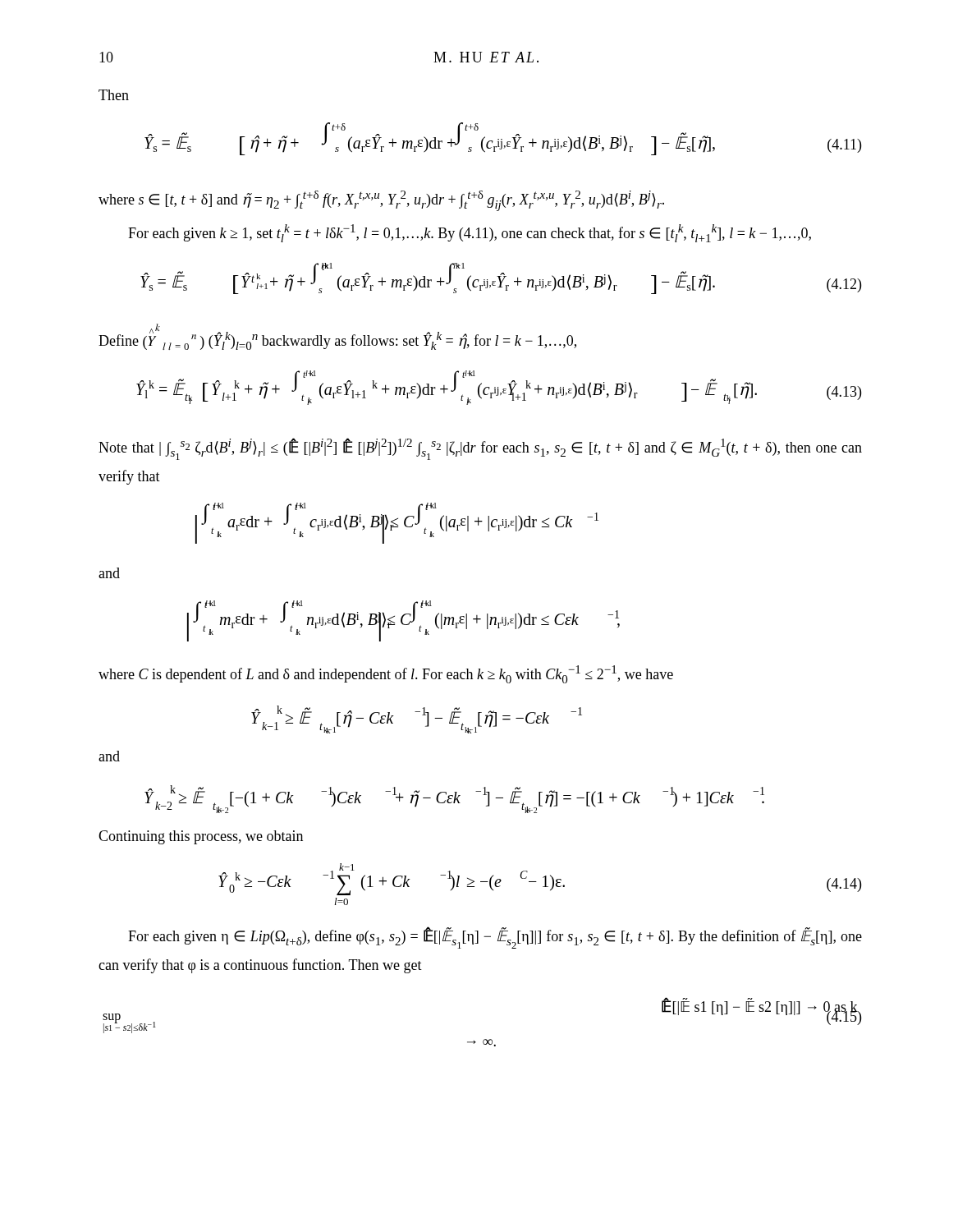The image size is (958, 1232).
Task: Point to the text starting "Continuing this process, we obtain"
Action: point(201,836)
